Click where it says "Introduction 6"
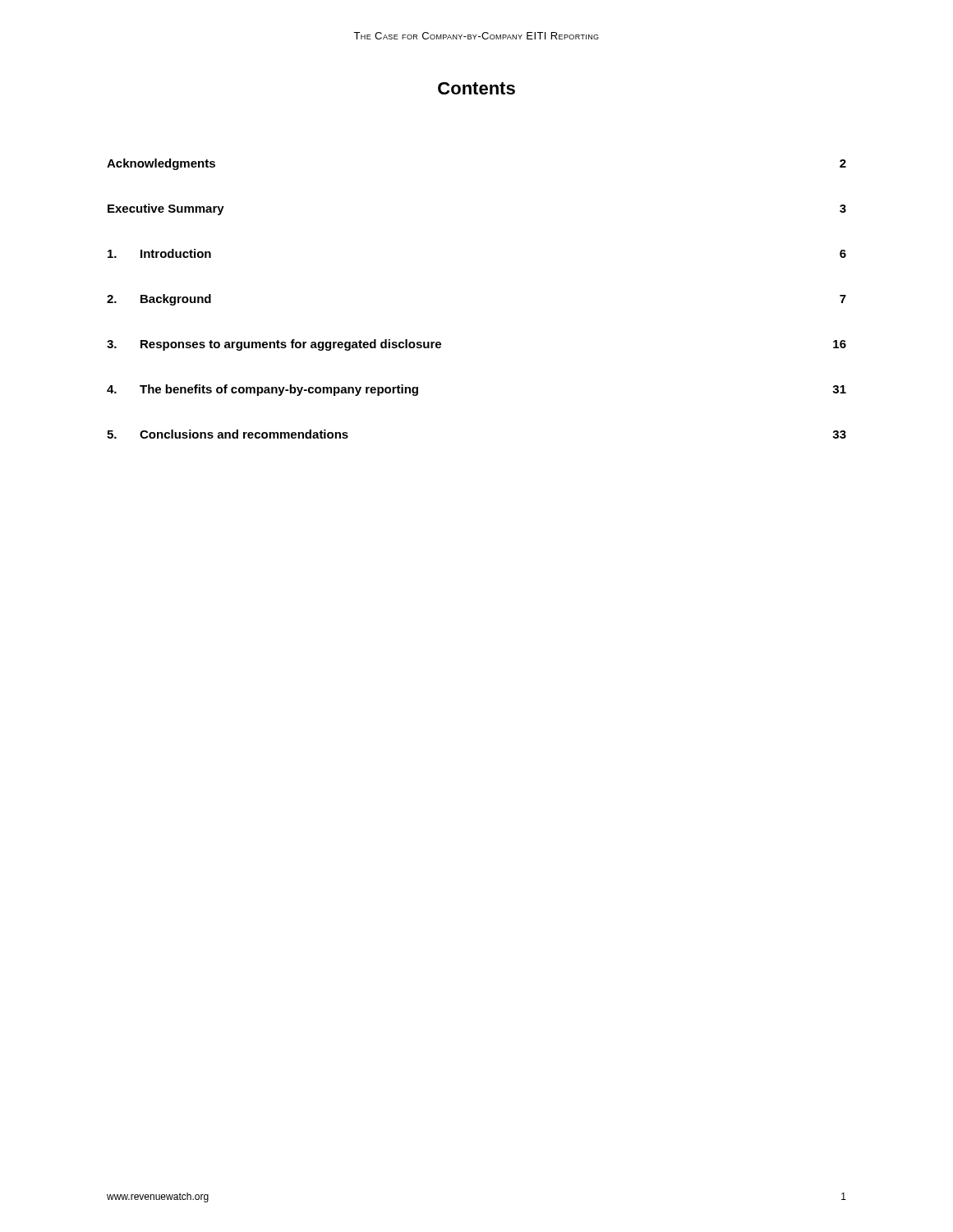953x1232 pixels. pos(177,253)
